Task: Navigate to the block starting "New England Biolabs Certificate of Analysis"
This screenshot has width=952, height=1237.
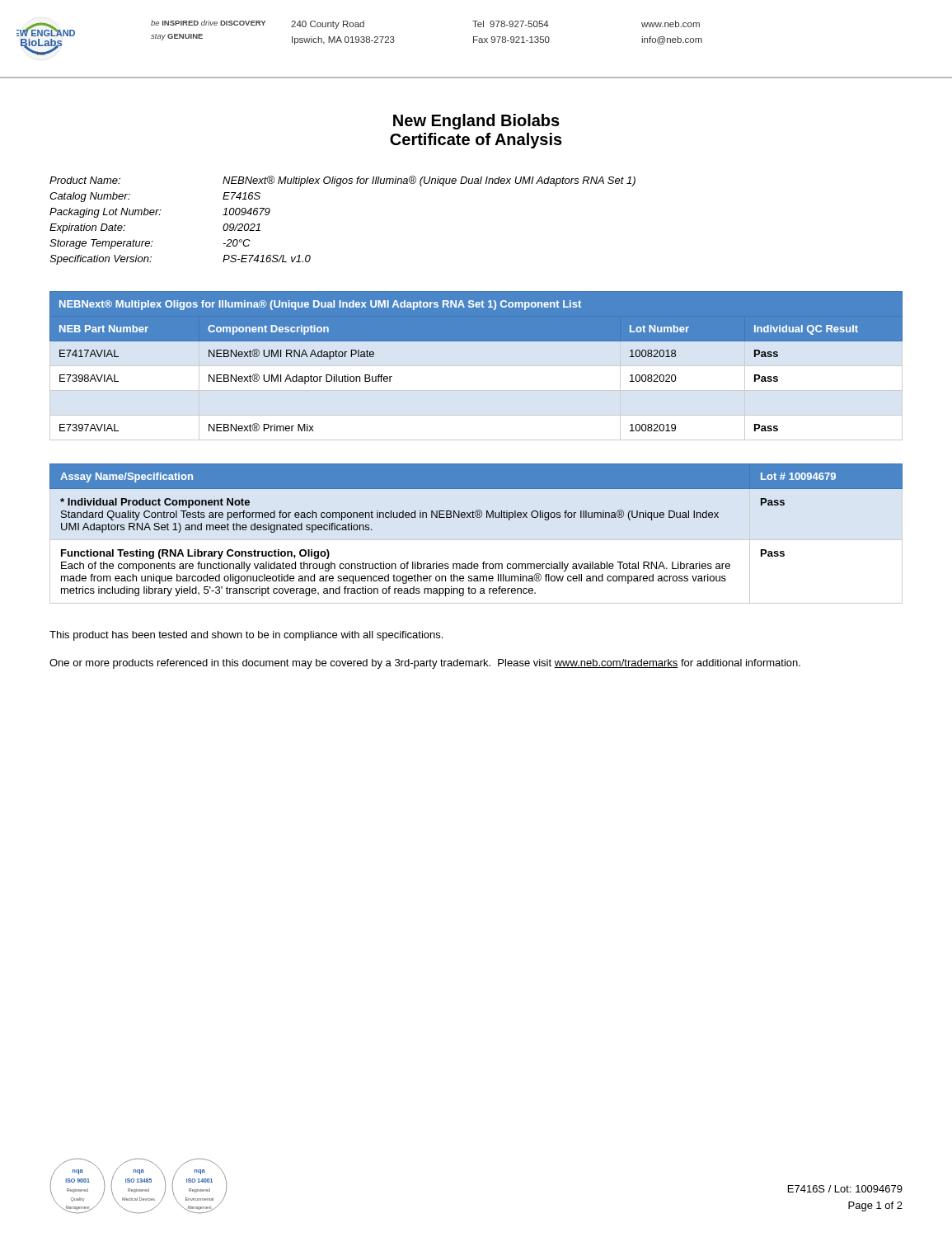Action: (476, 130)
